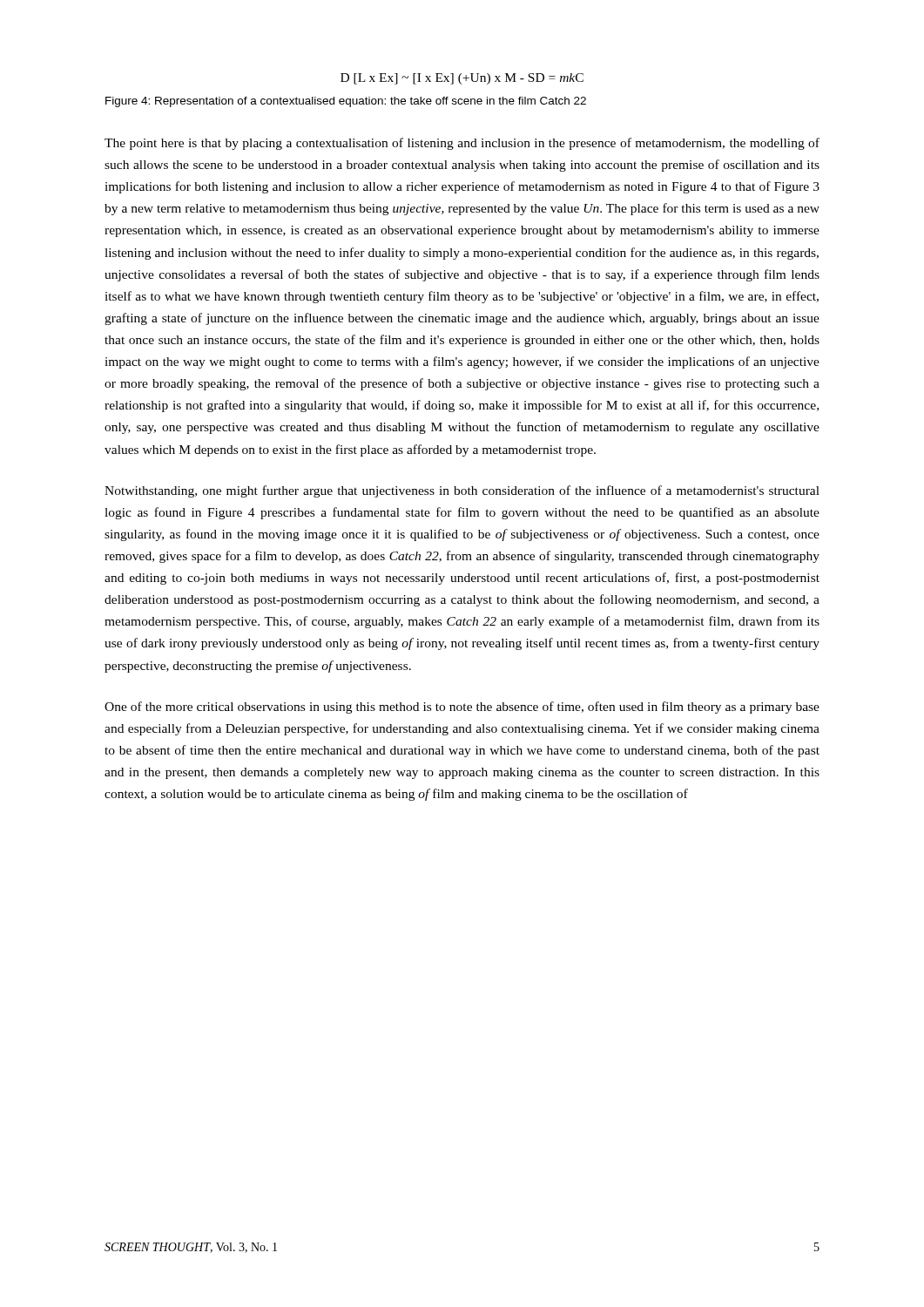This screenshot has height=1307, width=924.
Task: Locate the text block starting "The point here is that"
Action: 462,296
